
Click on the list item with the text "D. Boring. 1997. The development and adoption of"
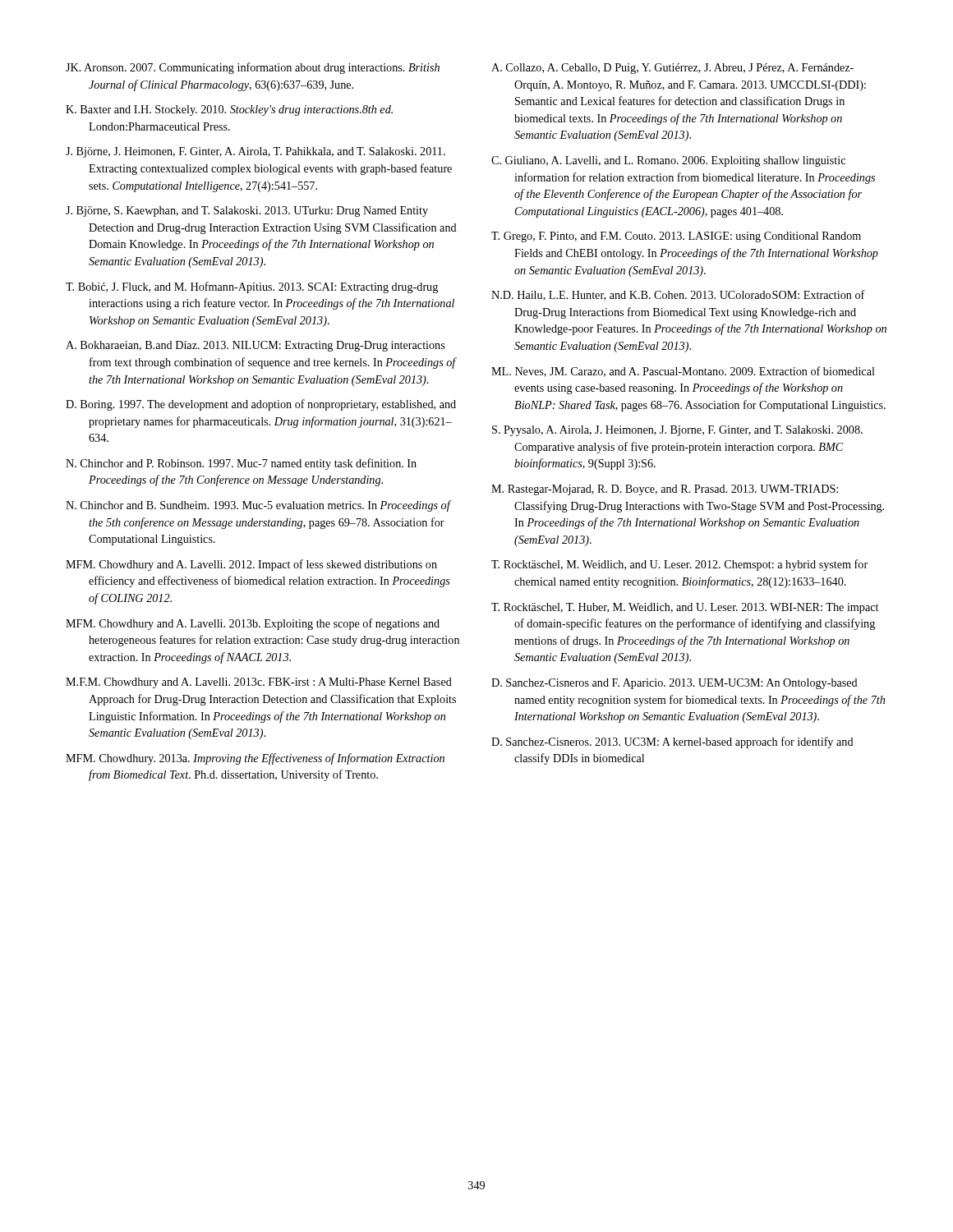click(261, 421)
